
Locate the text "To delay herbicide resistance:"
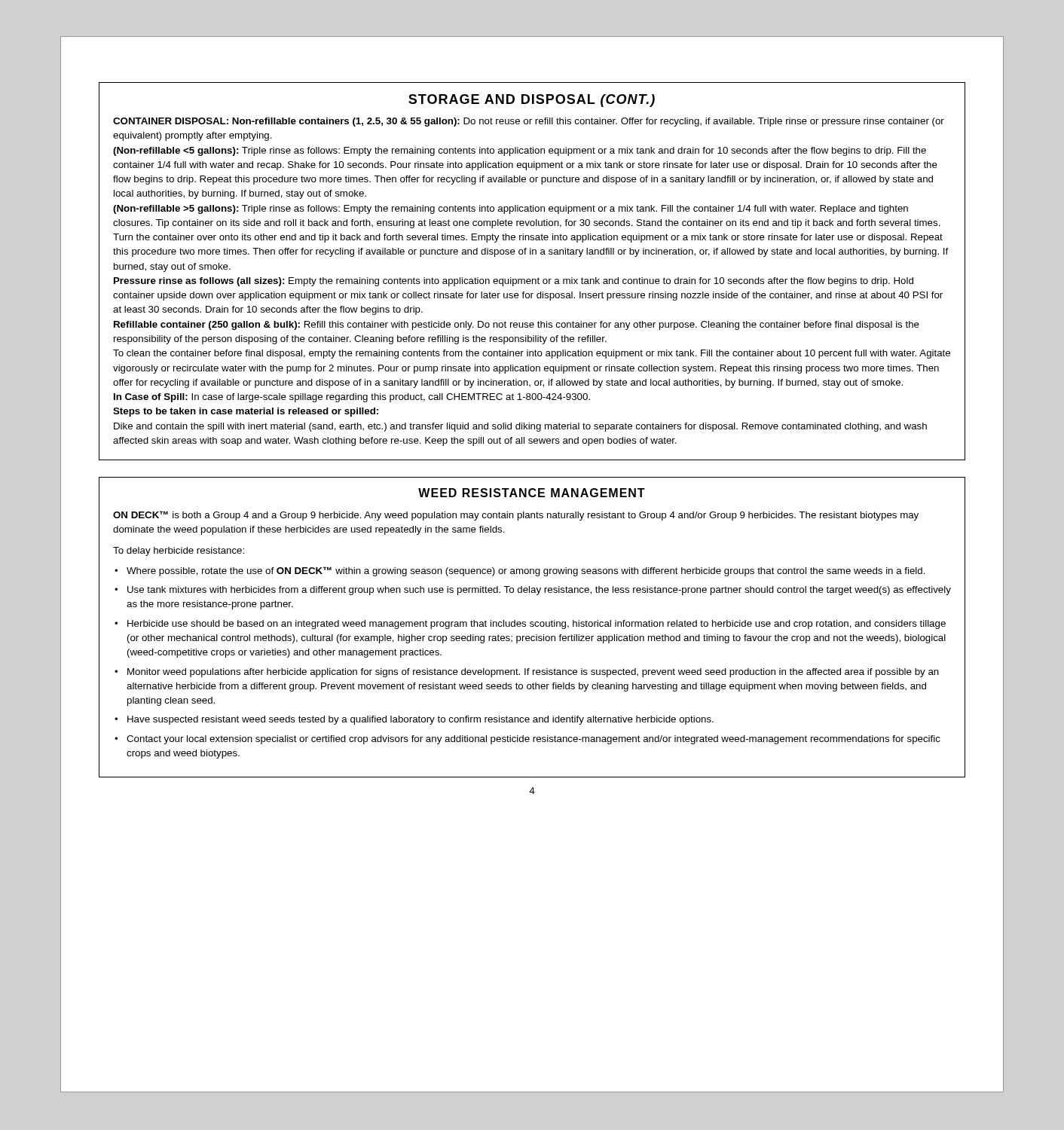click(x=179, y=551)
